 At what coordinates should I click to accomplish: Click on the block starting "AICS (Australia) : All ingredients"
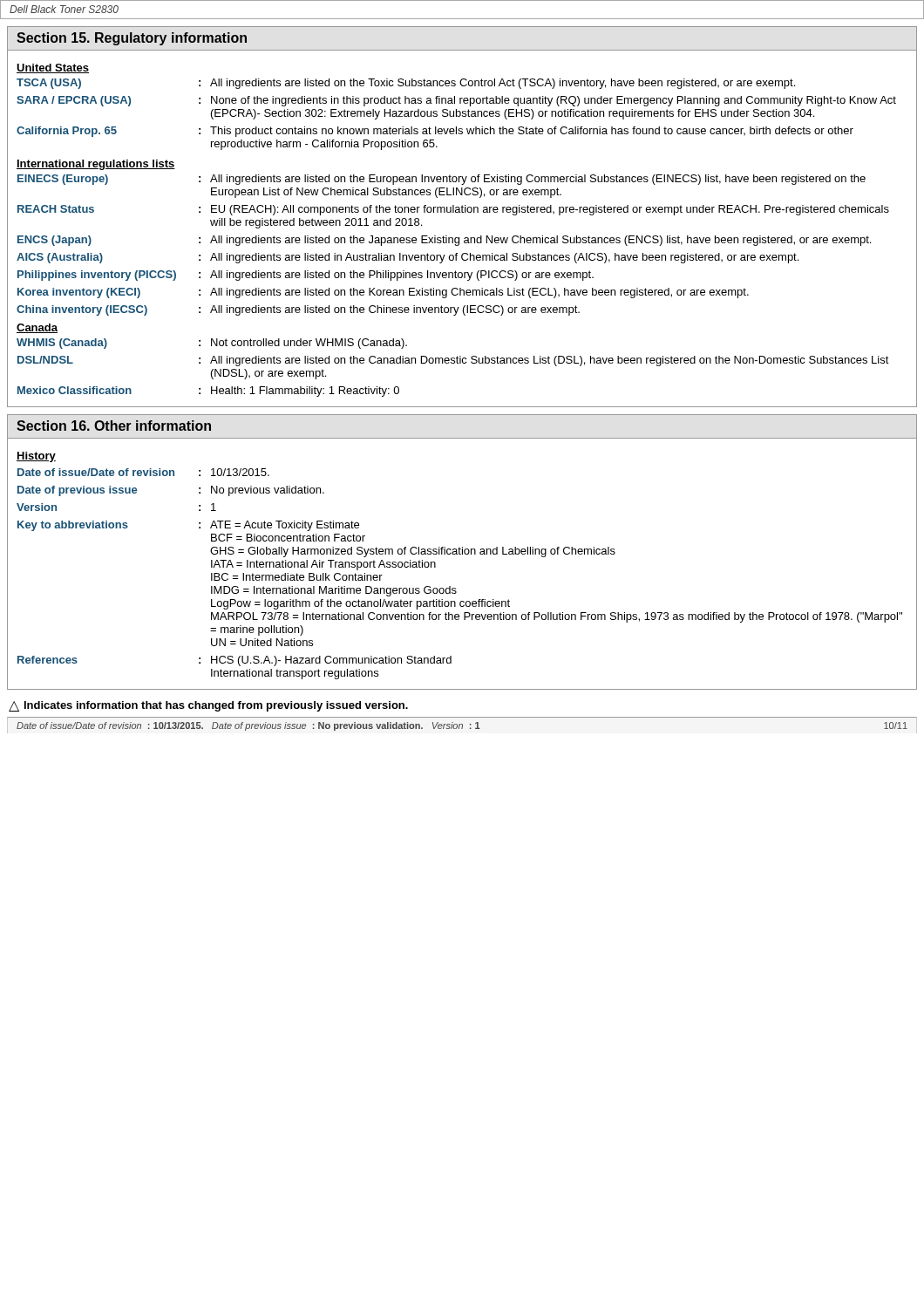pos(462,257)
